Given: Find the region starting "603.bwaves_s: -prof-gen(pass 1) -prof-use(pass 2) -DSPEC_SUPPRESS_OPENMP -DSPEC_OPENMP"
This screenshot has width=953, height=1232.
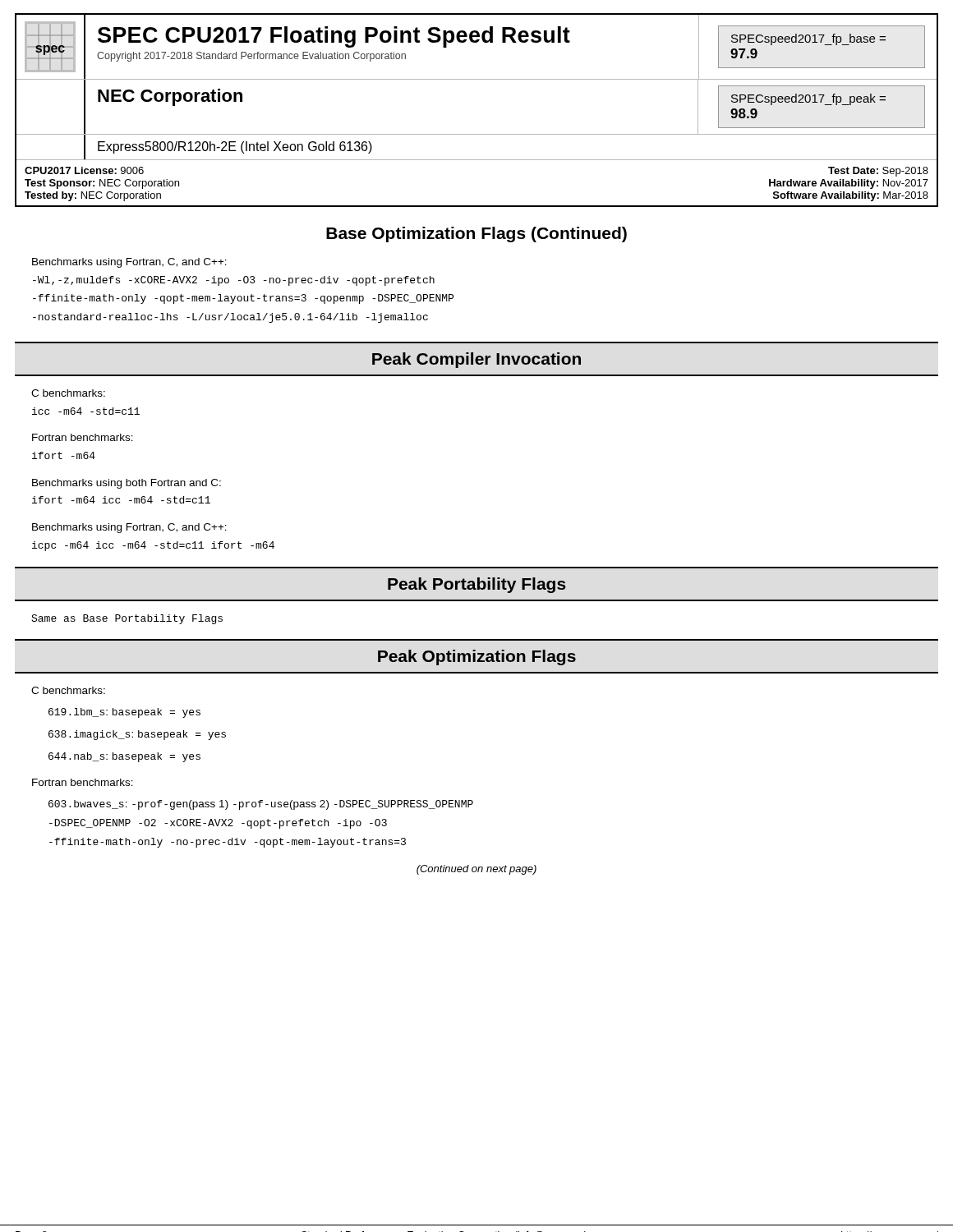Looking at the screenshot, I should [x=261, y=823].
